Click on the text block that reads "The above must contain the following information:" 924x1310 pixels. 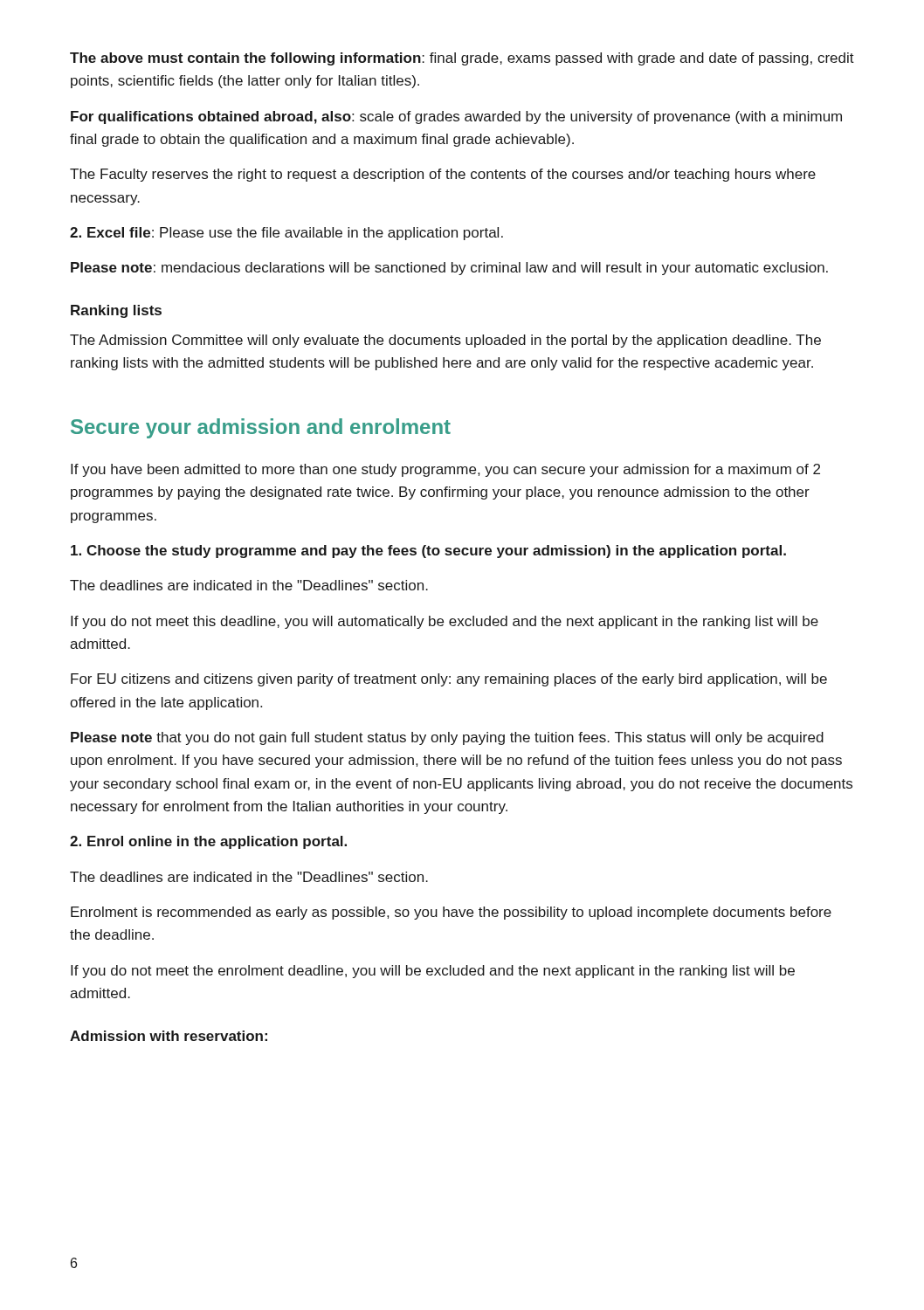click(462, 70)
